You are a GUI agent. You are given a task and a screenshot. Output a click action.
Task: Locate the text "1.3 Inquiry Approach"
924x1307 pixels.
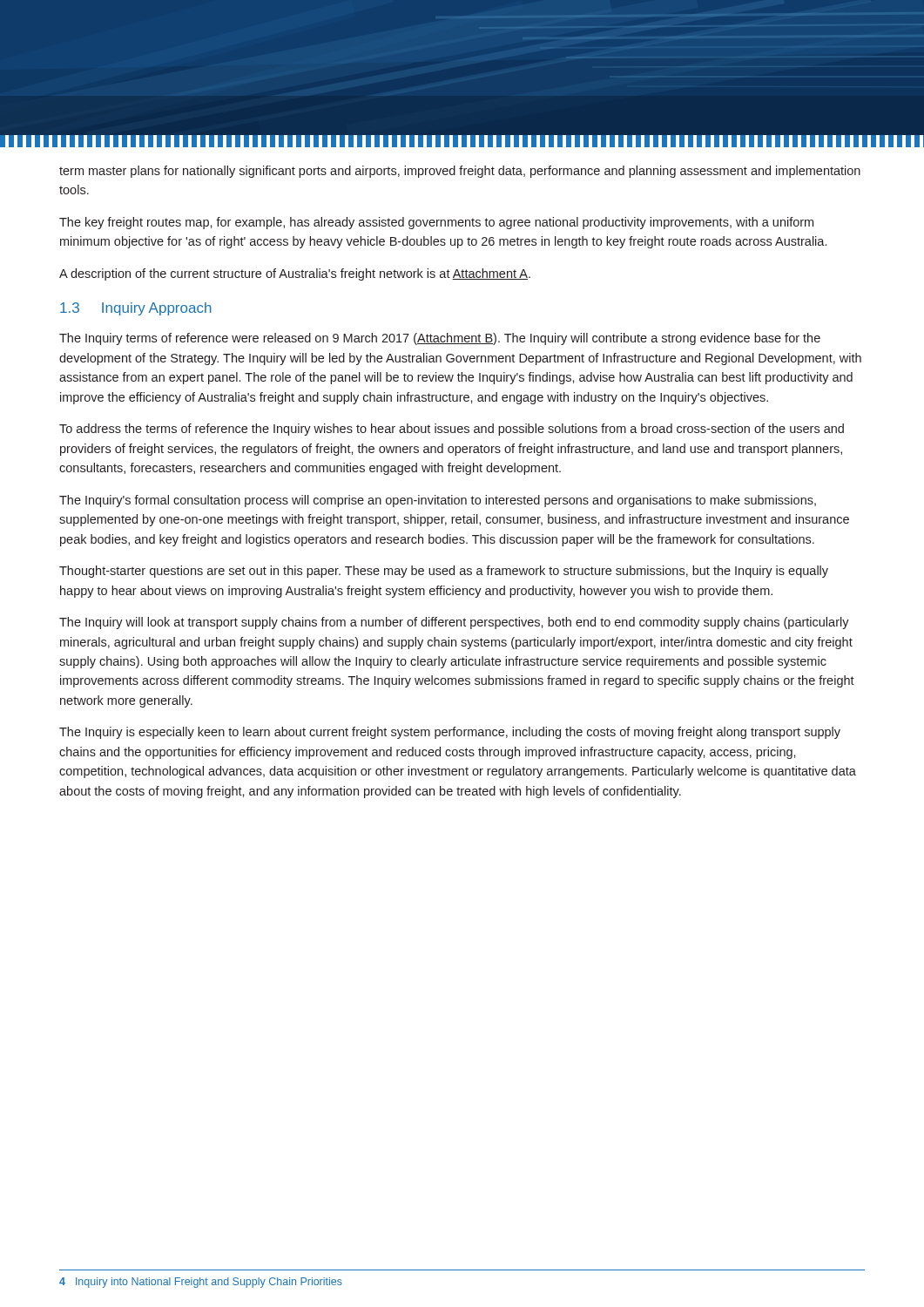click(136, 308)
